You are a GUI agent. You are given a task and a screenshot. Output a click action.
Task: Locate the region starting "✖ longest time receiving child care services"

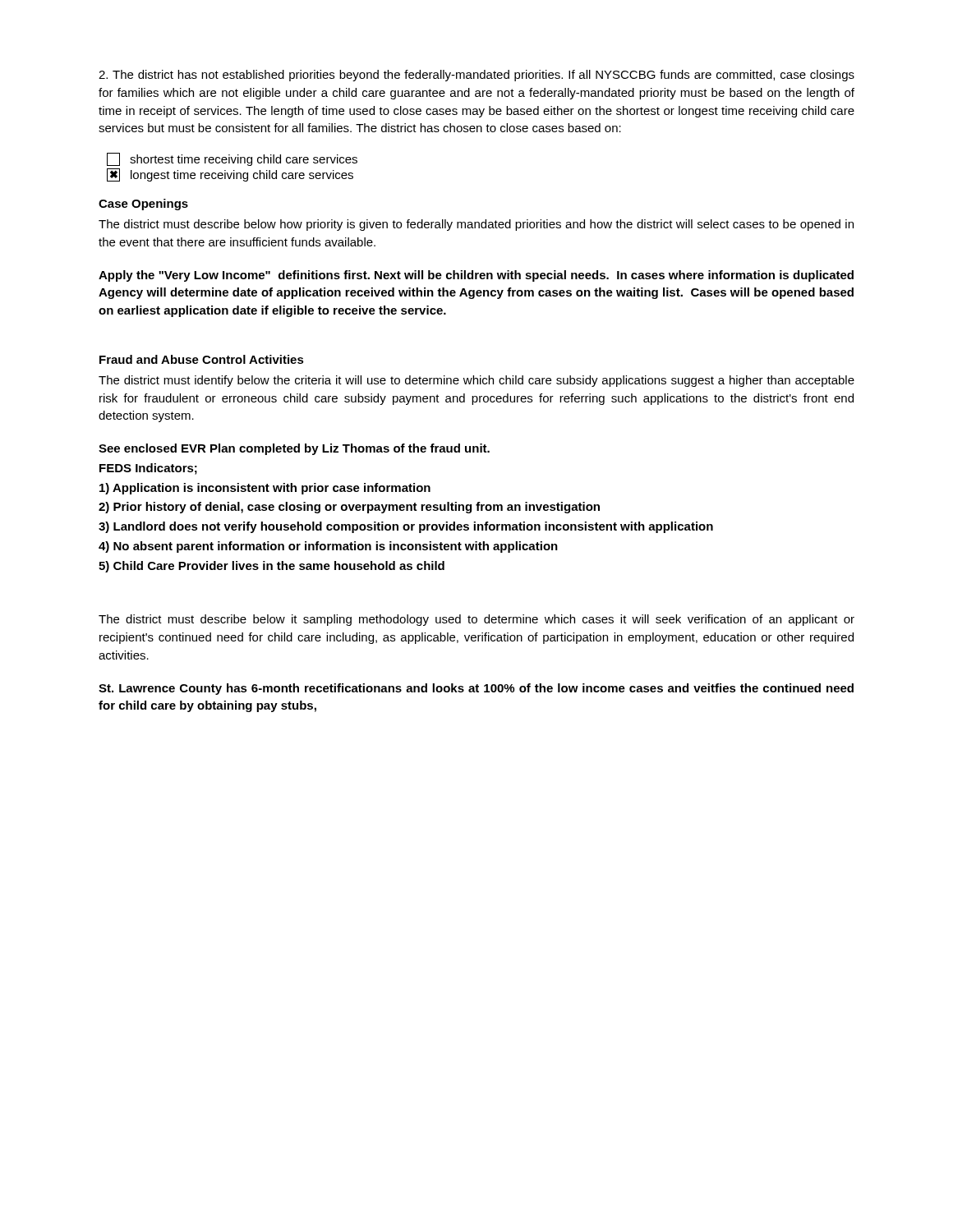230,175
